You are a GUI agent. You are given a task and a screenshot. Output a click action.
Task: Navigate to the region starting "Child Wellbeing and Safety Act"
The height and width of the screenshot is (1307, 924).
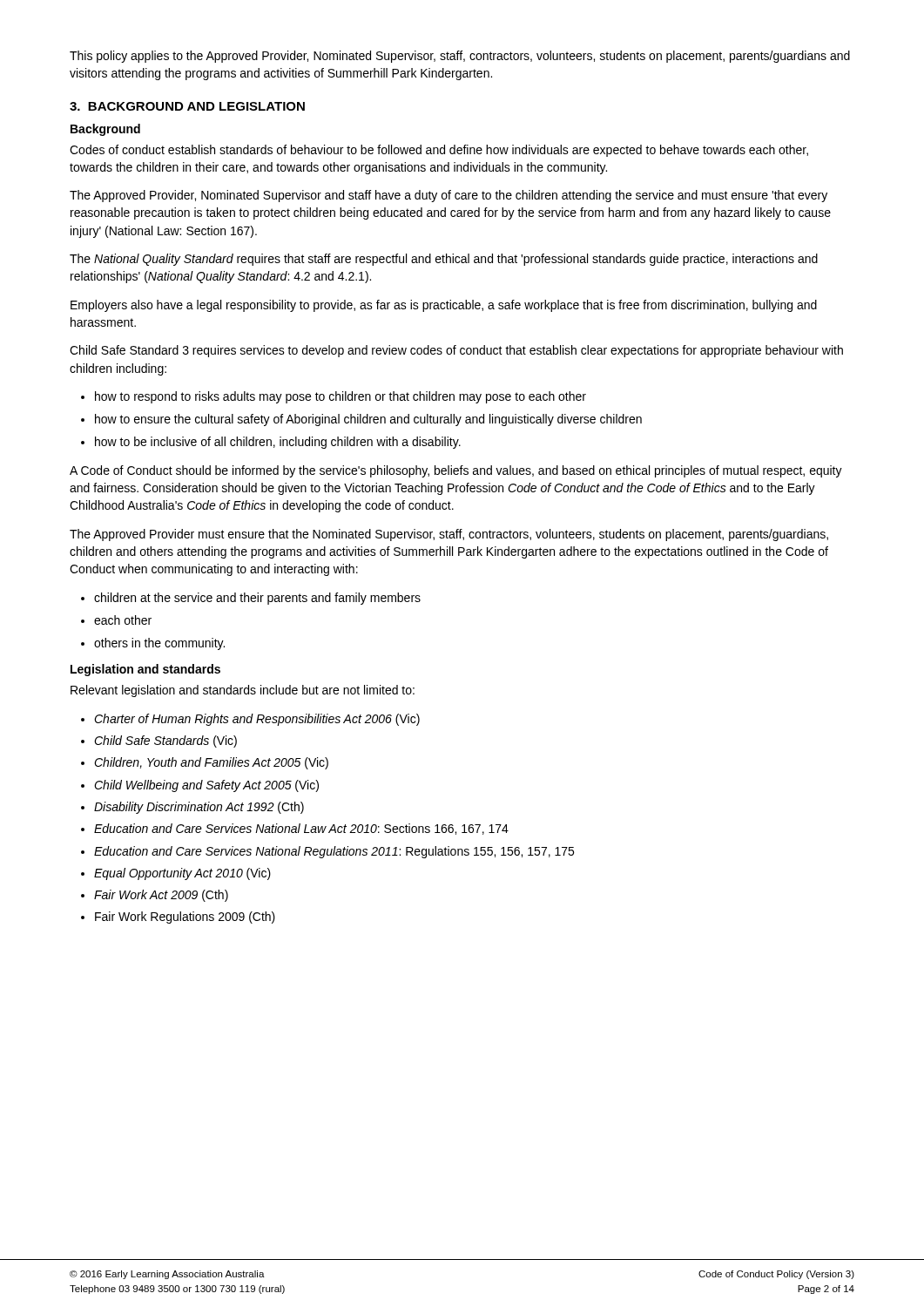click(200, 786)
